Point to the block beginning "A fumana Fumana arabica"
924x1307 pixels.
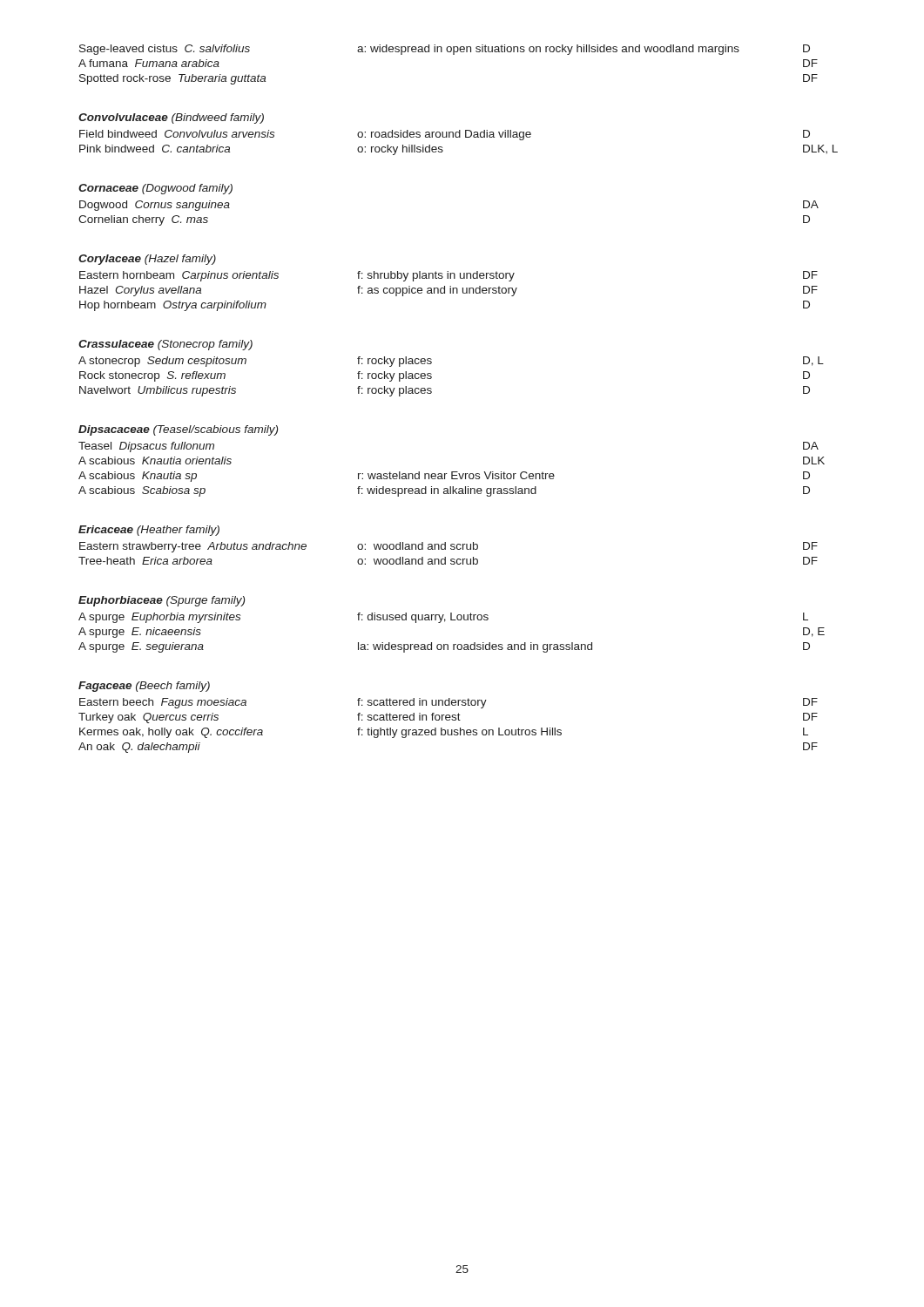[466, 63]
